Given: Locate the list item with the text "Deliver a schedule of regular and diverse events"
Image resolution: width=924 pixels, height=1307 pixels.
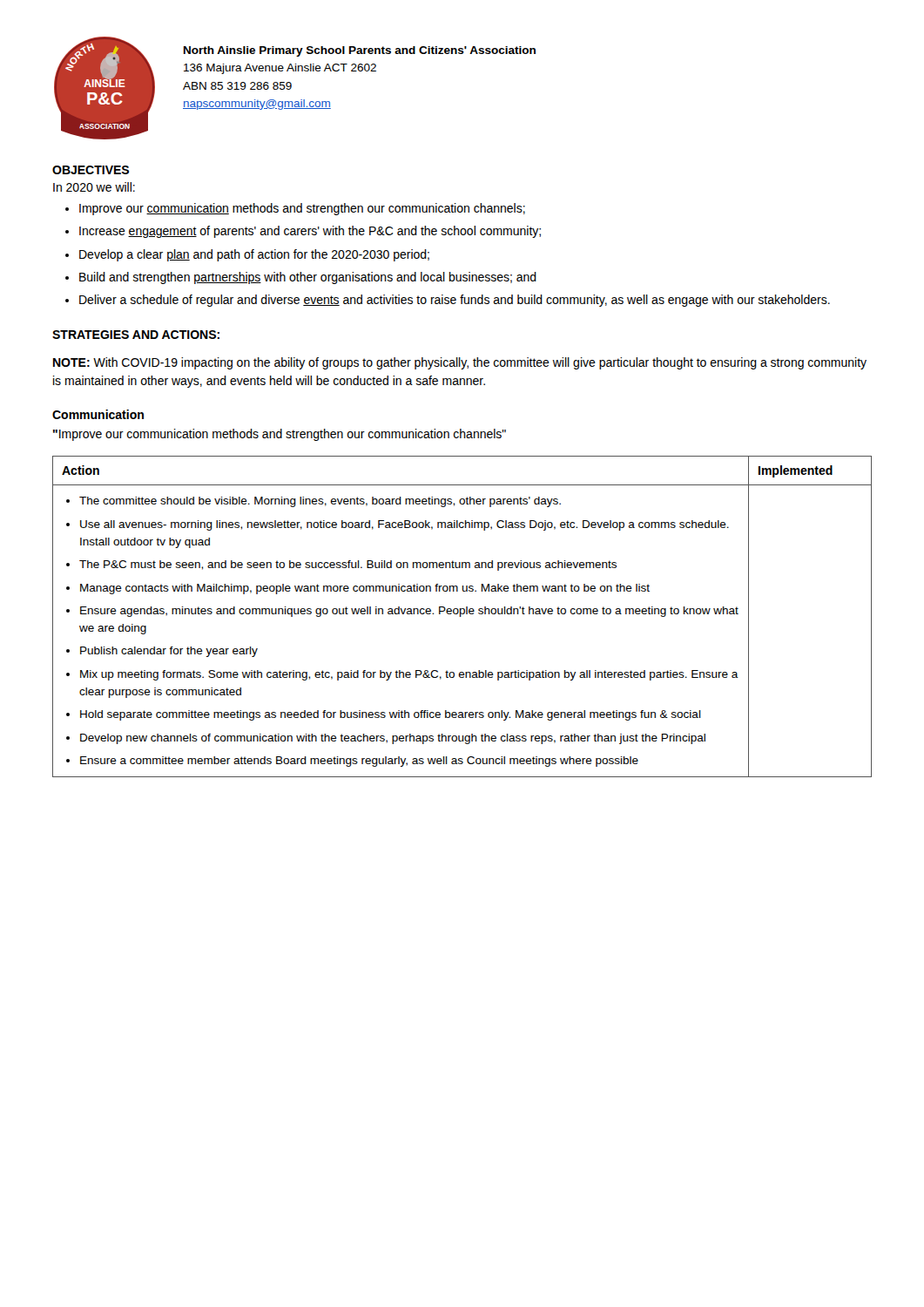Looking at the screenshot, I should pyautogui.click(x=454, y=300).
